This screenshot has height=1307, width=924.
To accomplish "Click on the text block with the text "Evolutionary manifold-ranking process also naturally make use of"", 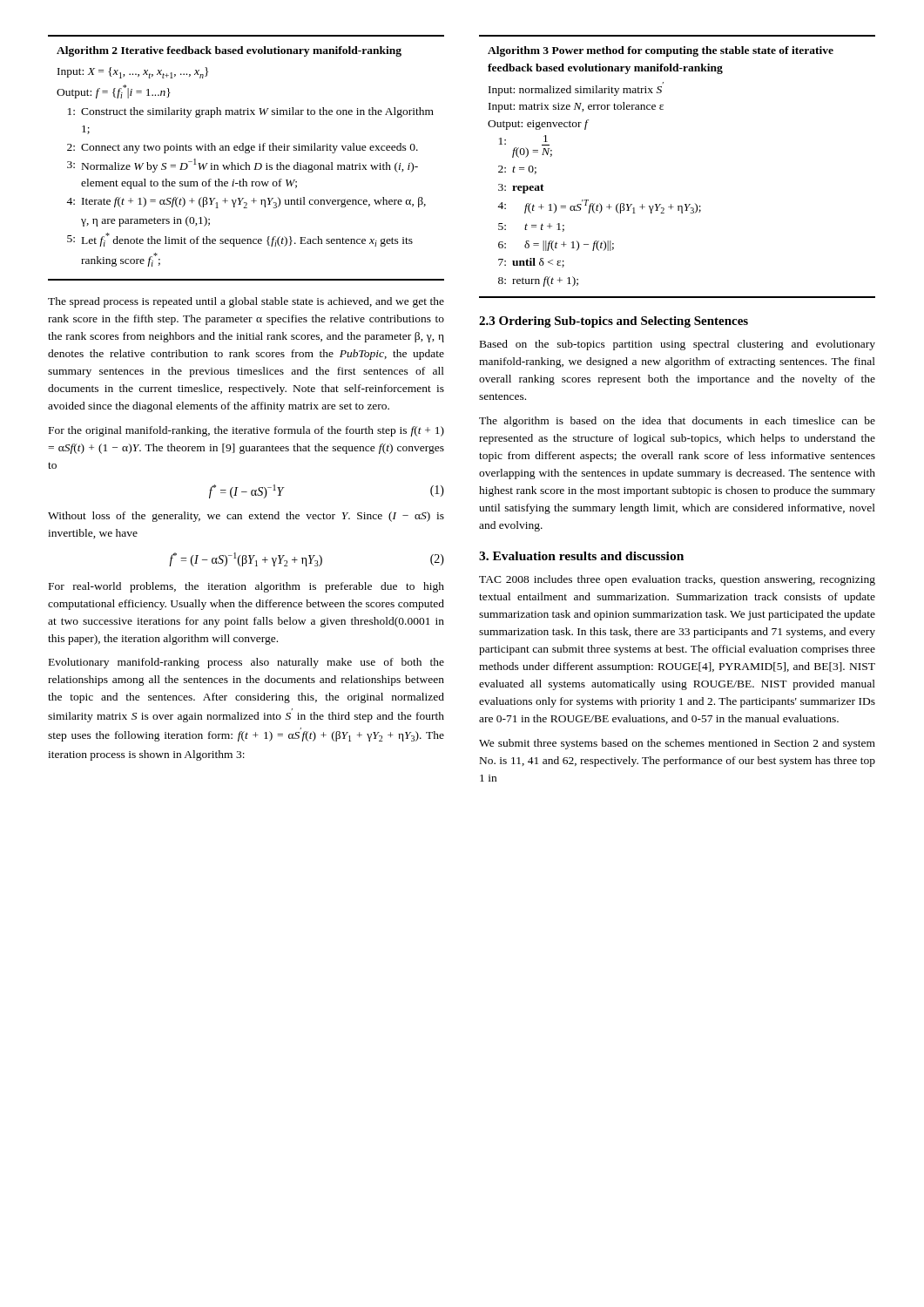I will [x=246, y=708].
